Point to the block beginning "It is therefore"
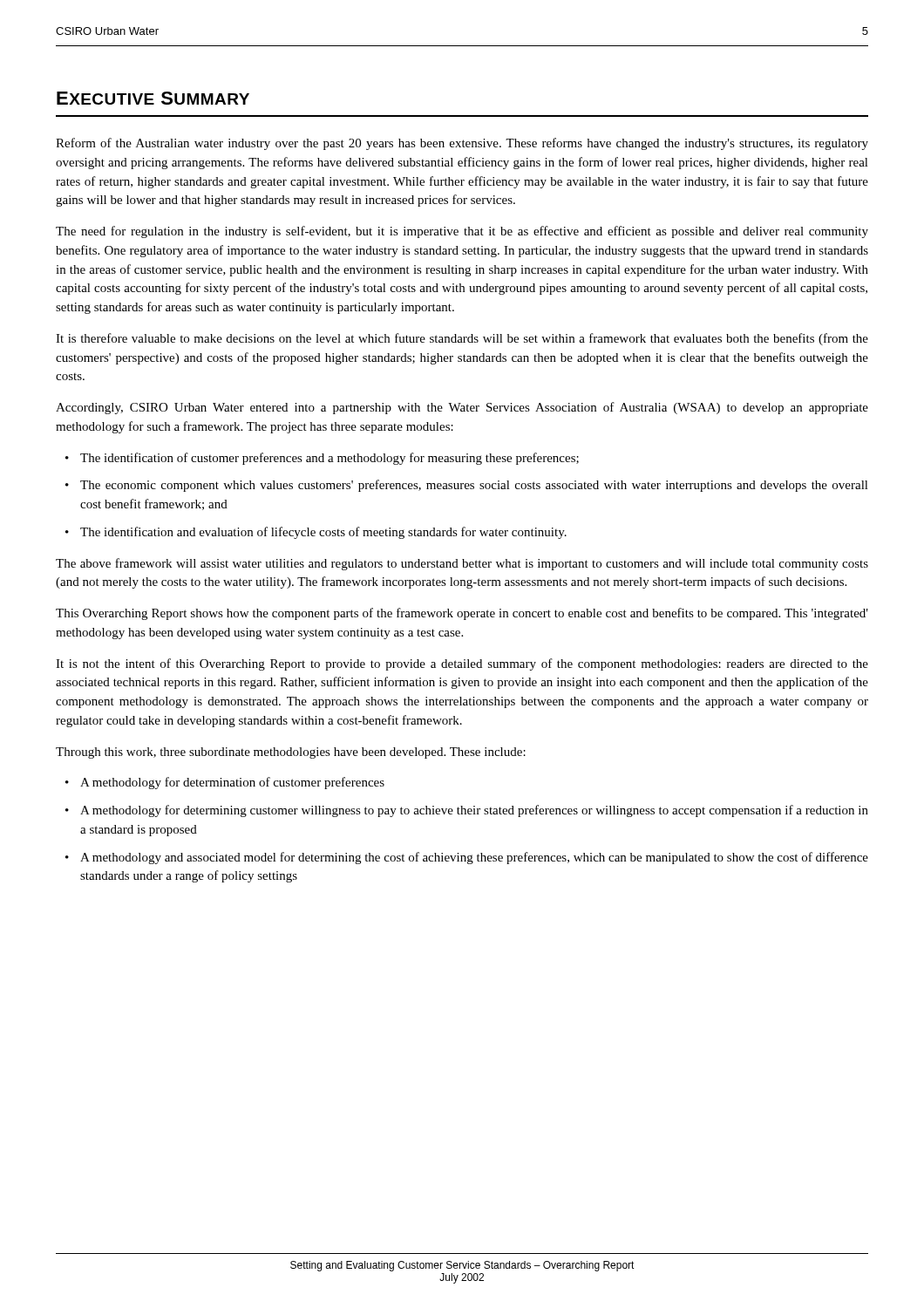 point(462,358)
